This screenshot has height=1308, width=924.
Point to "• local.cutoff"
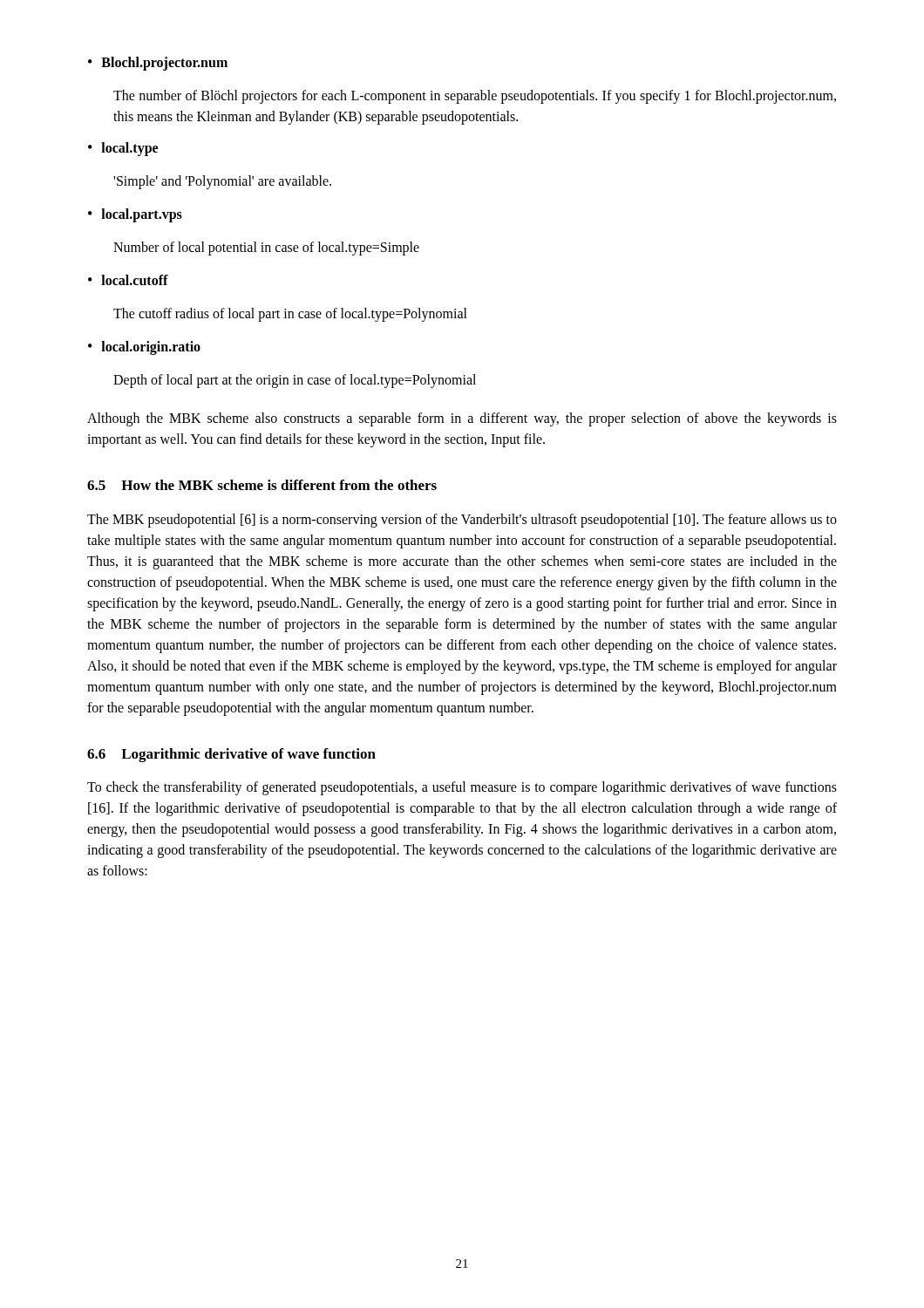click(x=128, y=280)
